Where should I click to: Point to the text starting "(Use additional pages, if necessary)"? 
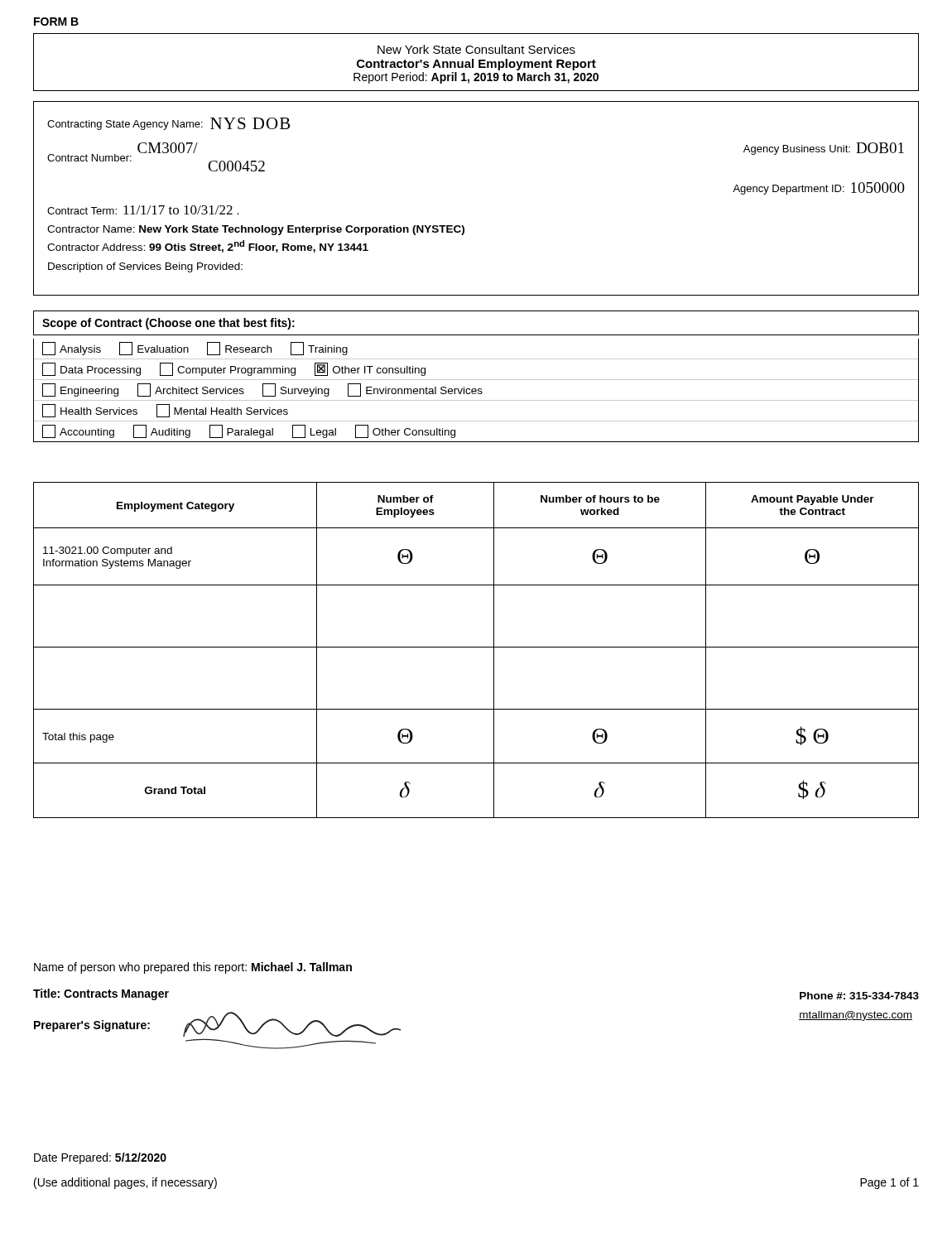125,1182
